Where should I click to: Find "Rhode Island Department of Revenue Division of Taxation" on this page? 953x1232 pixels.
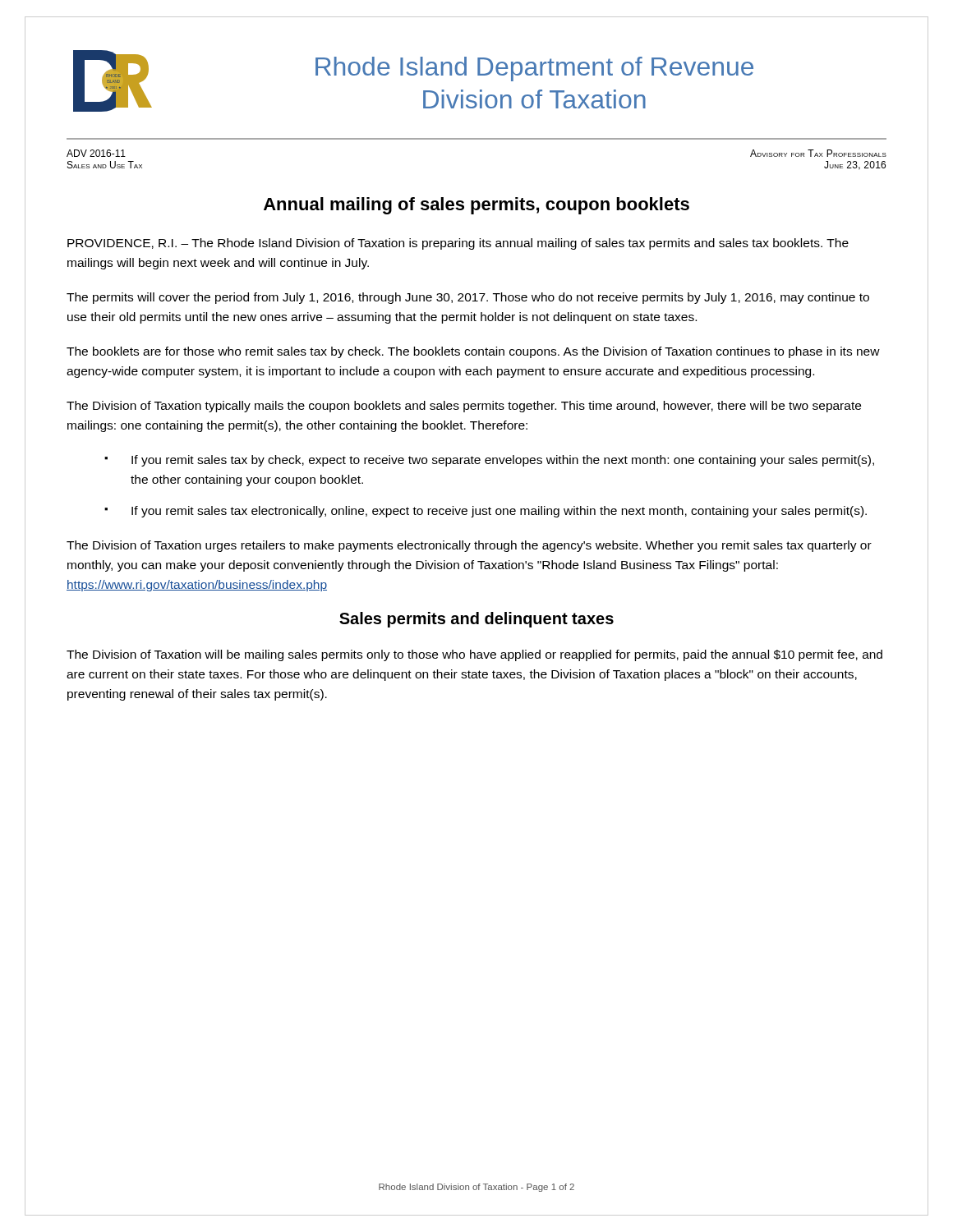click(534, 83)
